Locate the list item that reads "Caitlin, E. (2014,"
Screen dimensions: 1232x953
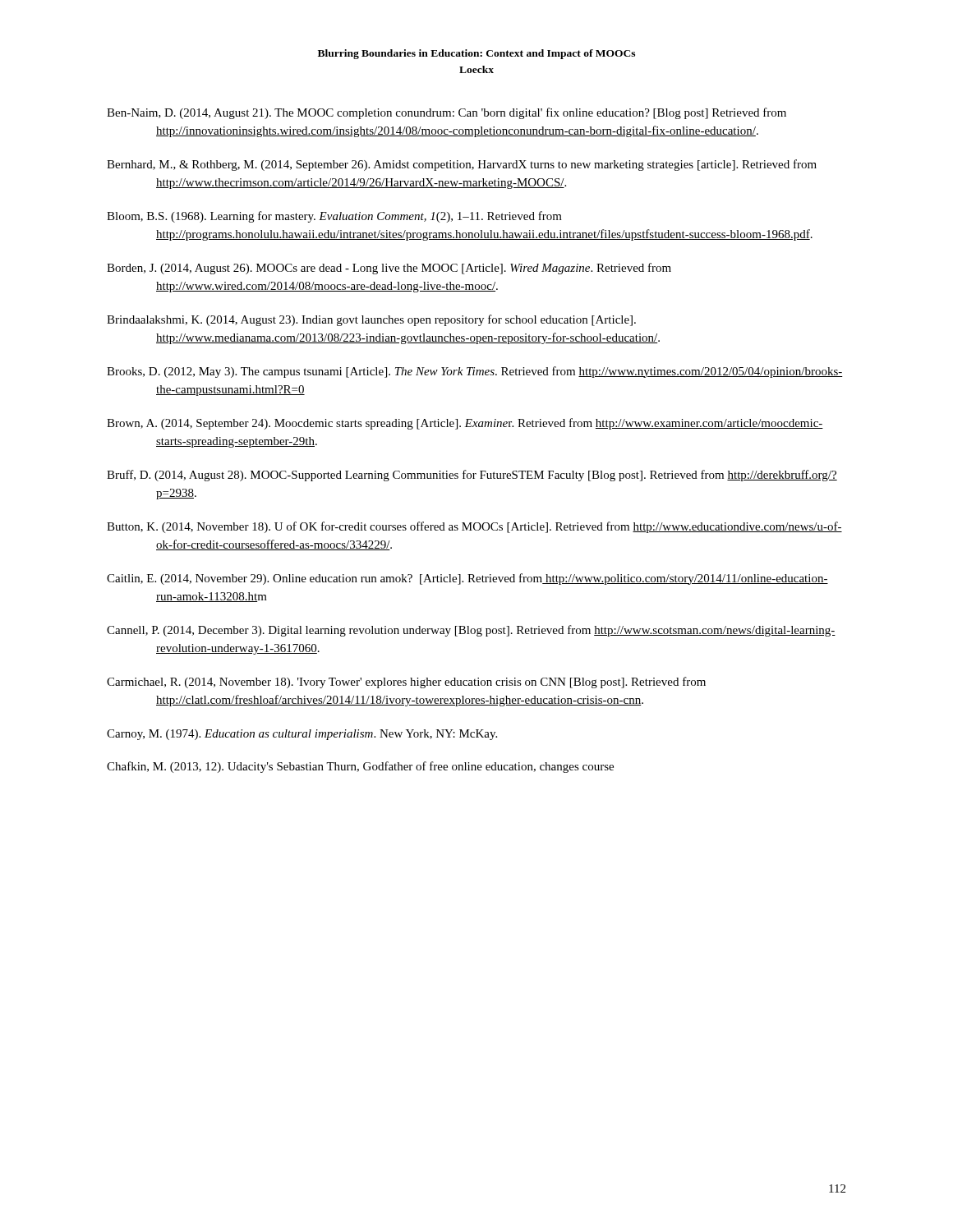pos(467,587)
